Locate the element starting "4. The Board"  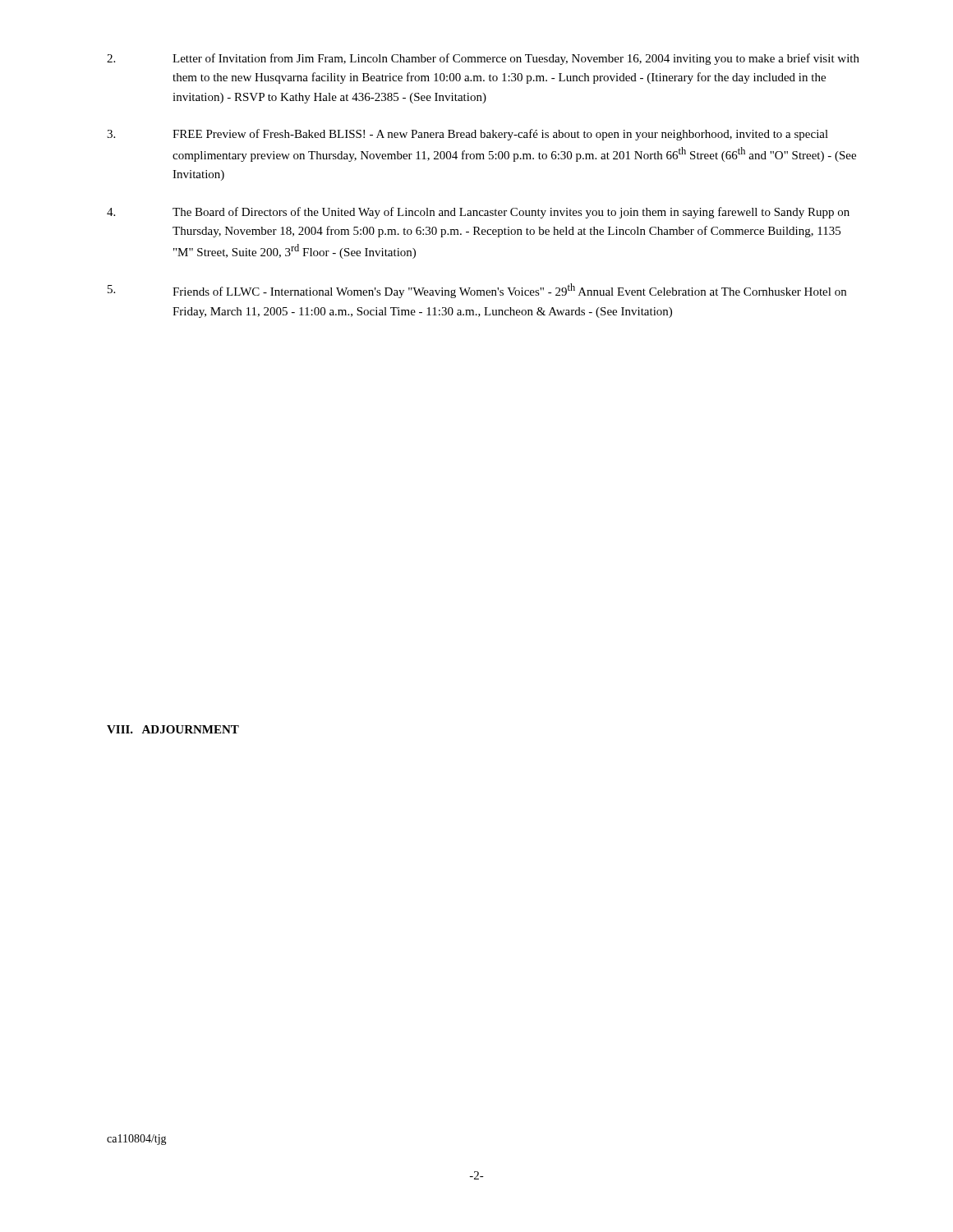pos(485,232)
